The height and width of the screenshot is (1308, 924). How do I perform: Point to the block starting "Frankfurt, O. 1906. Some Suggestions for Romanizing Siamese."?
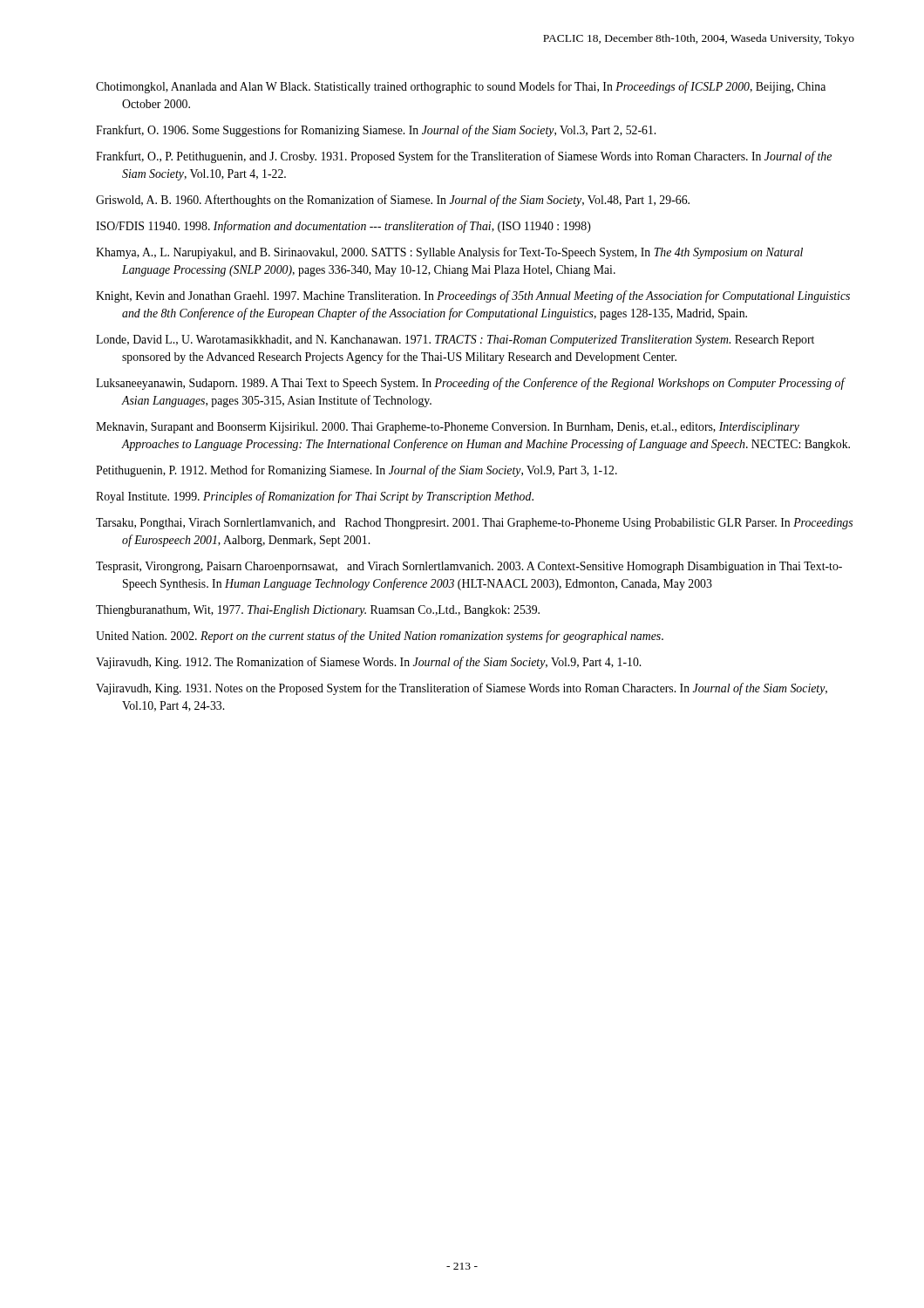click(x=376, y=130)
